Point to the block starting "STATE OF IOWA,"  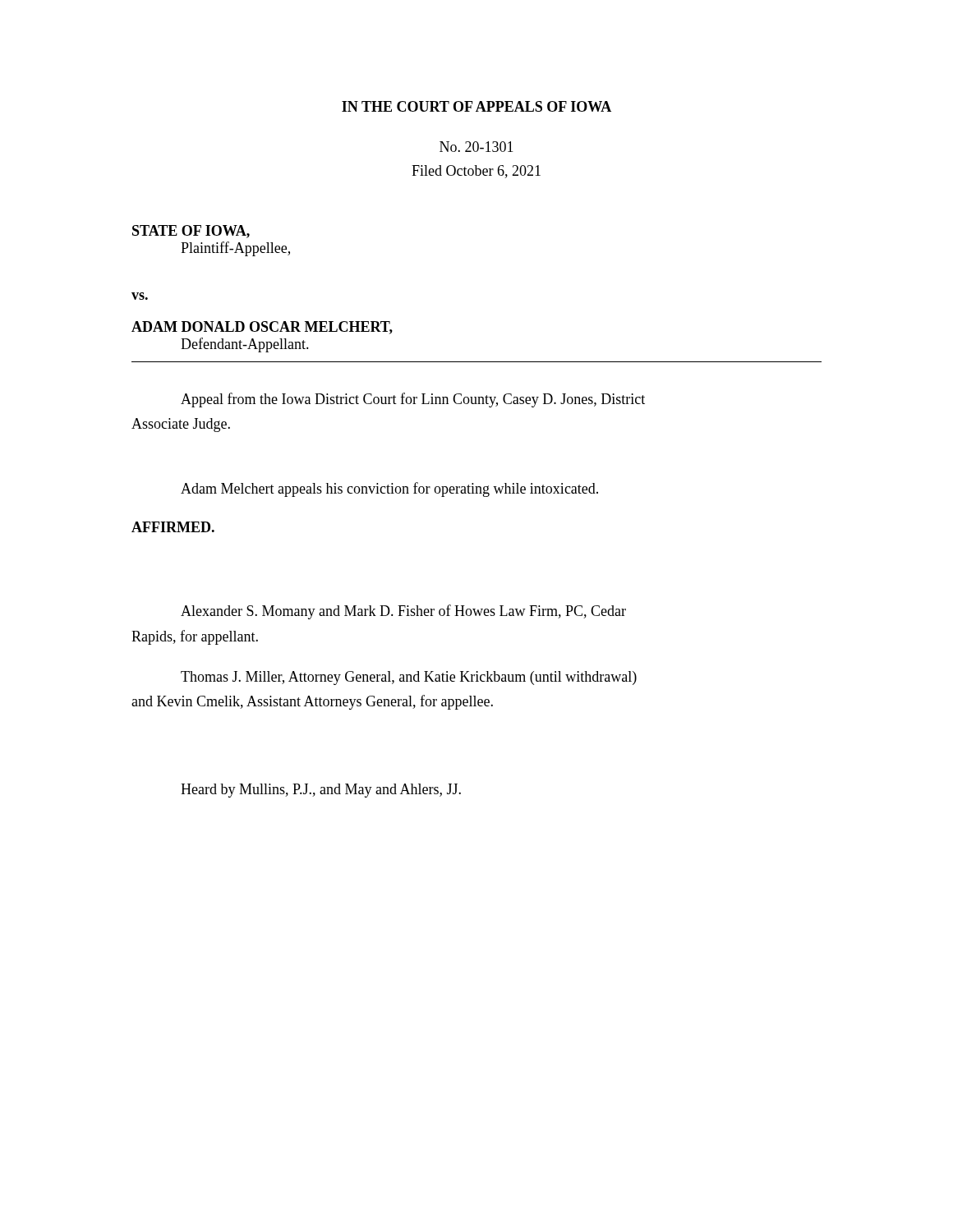pos(191,232)
